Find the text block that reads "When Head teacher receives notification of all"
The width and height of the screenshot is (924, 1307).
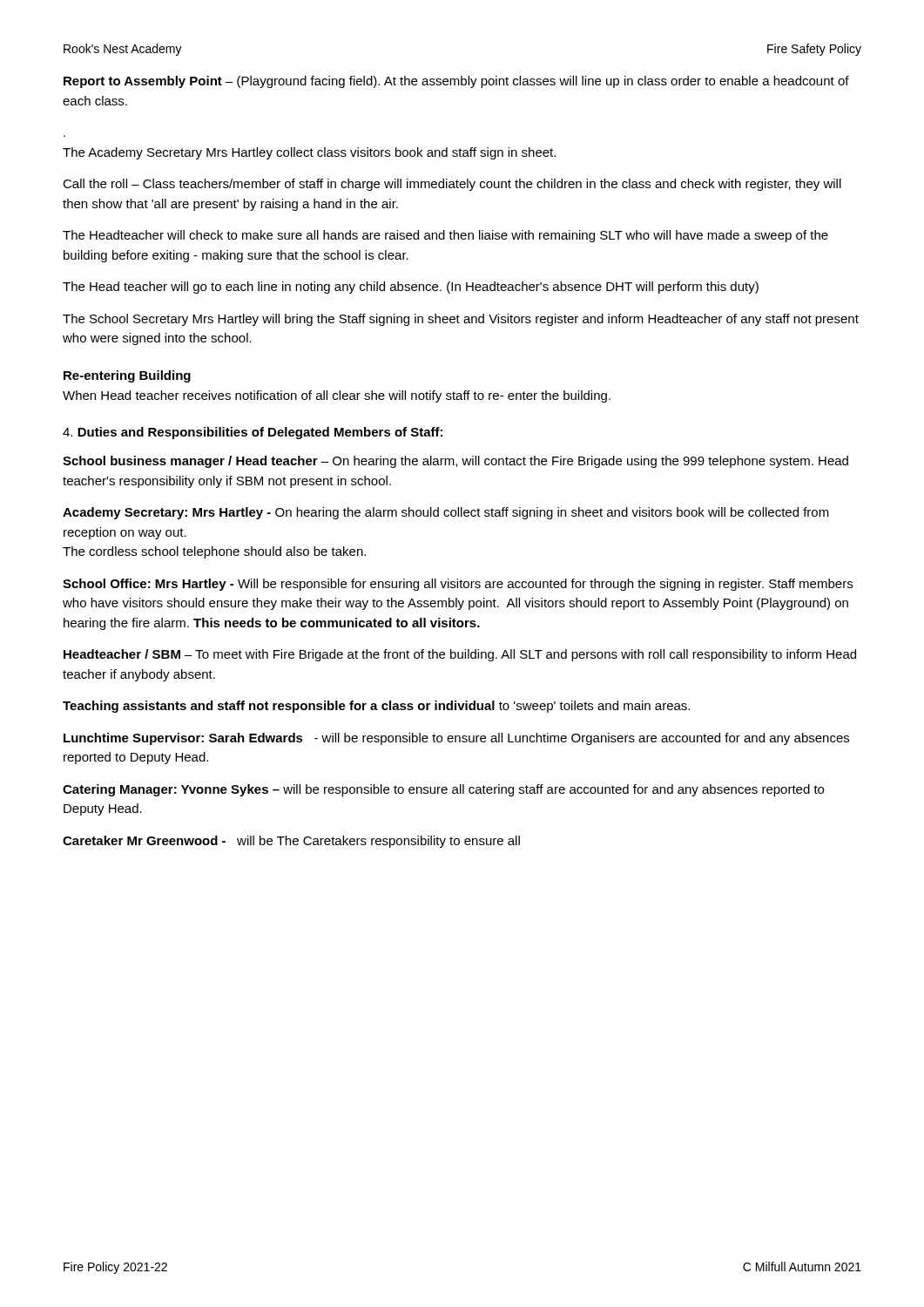pyautogui.click(x=337, y=395)
